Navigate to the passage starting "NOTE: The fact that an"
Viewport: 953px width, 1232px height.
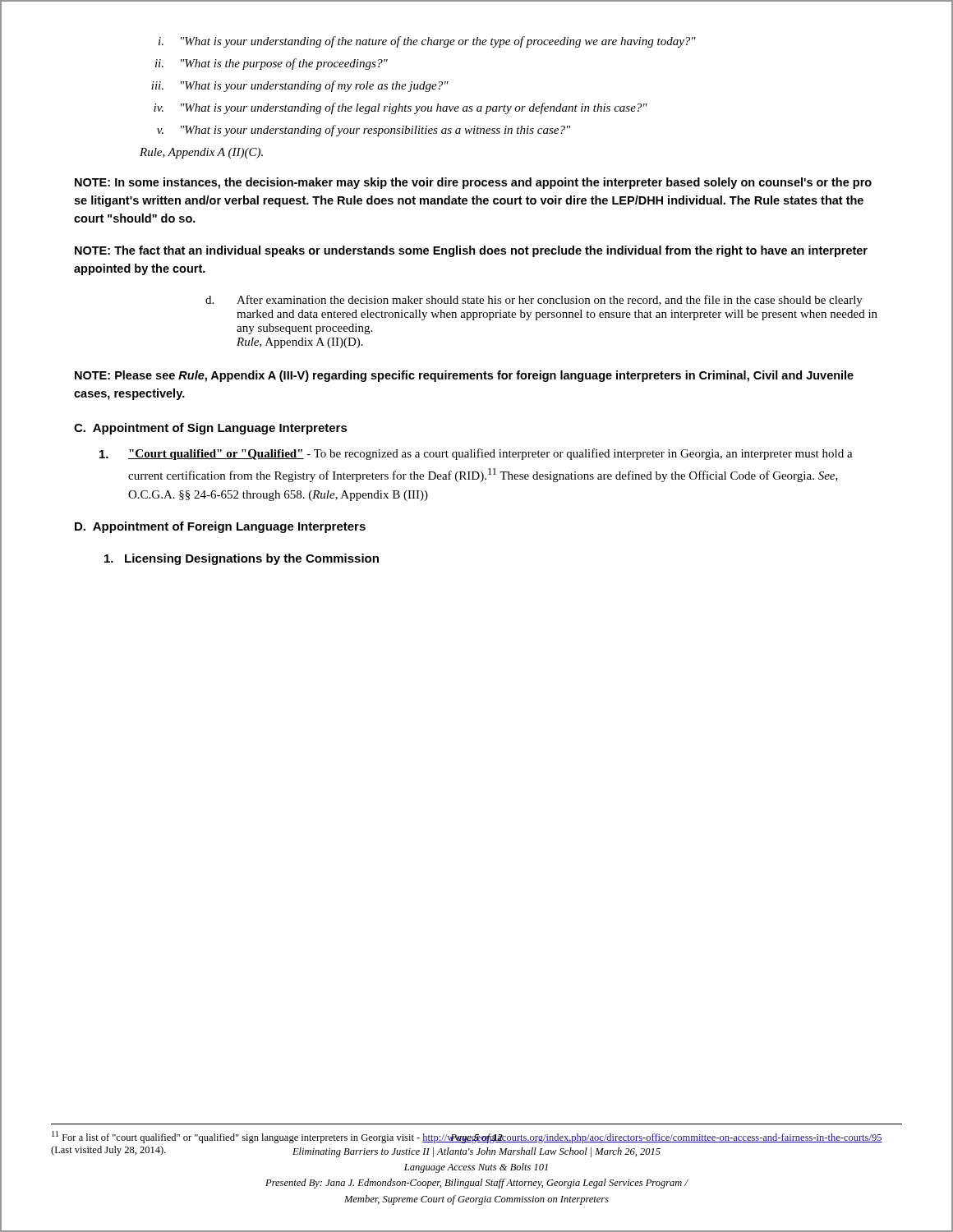471,260
